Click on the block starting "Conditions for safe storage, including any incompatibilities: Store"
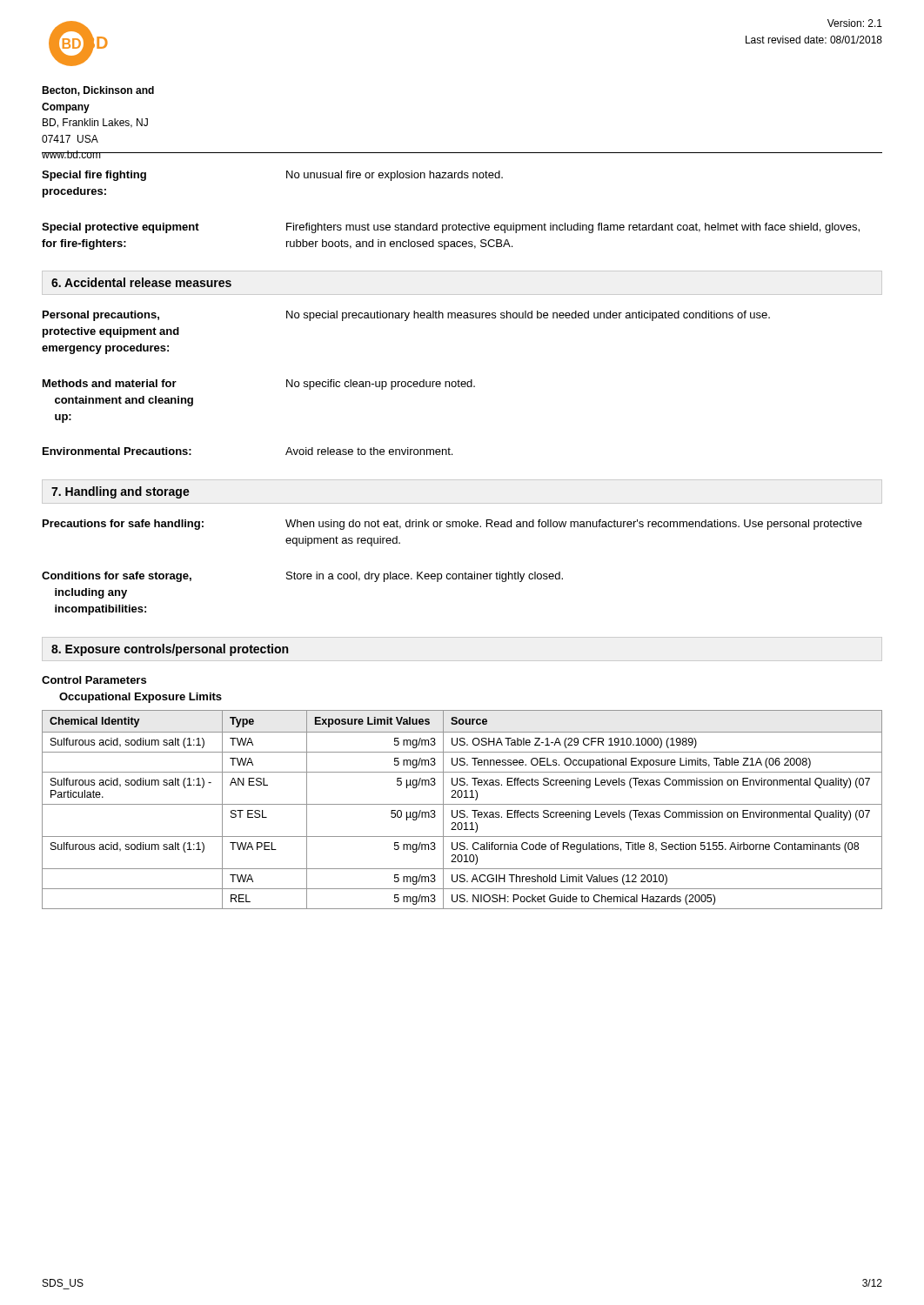This screenshot has width=924, height=1305. [302, 577]
